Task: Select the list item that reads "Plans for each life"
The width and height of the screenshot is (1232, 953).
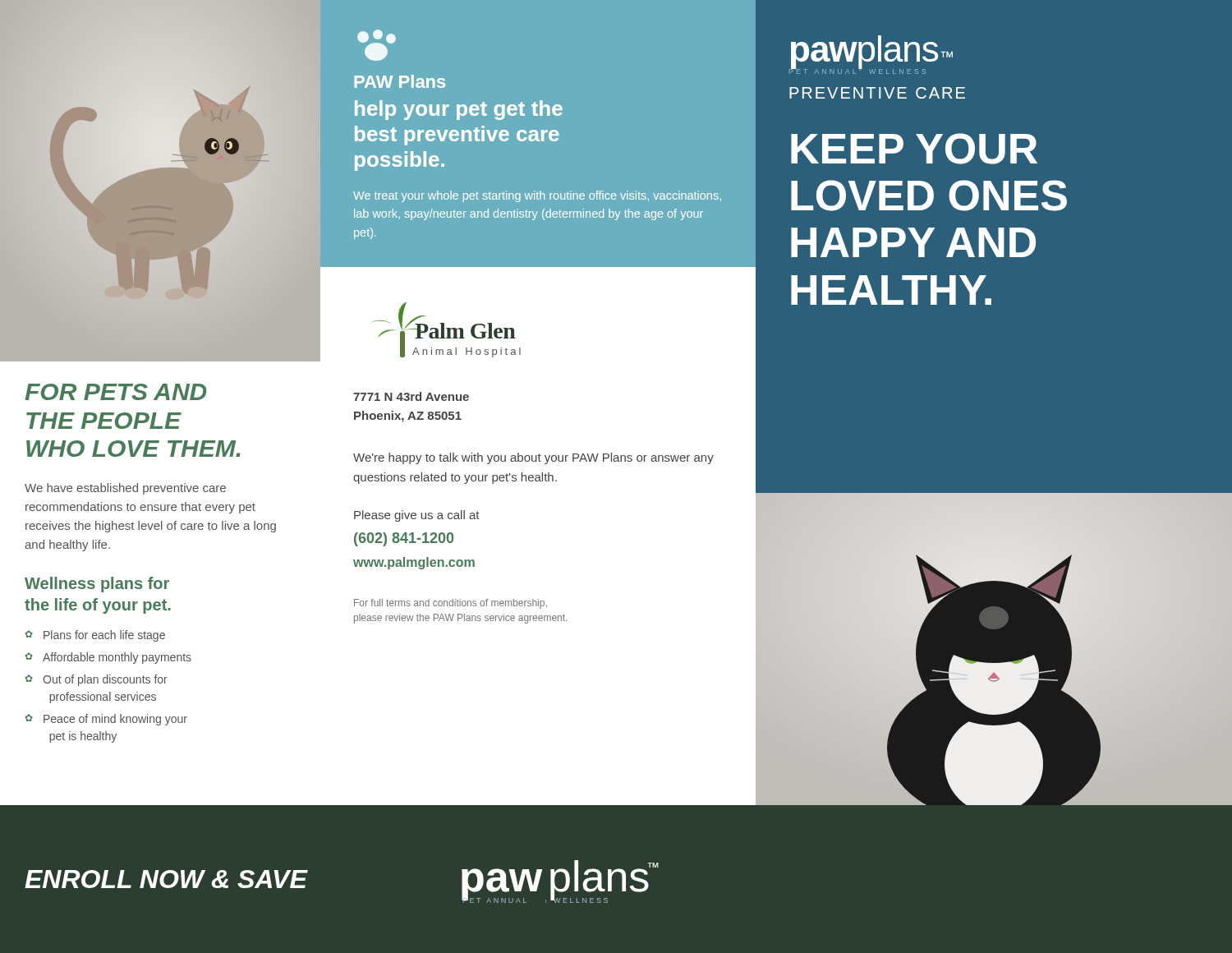Action: [104, 635]
